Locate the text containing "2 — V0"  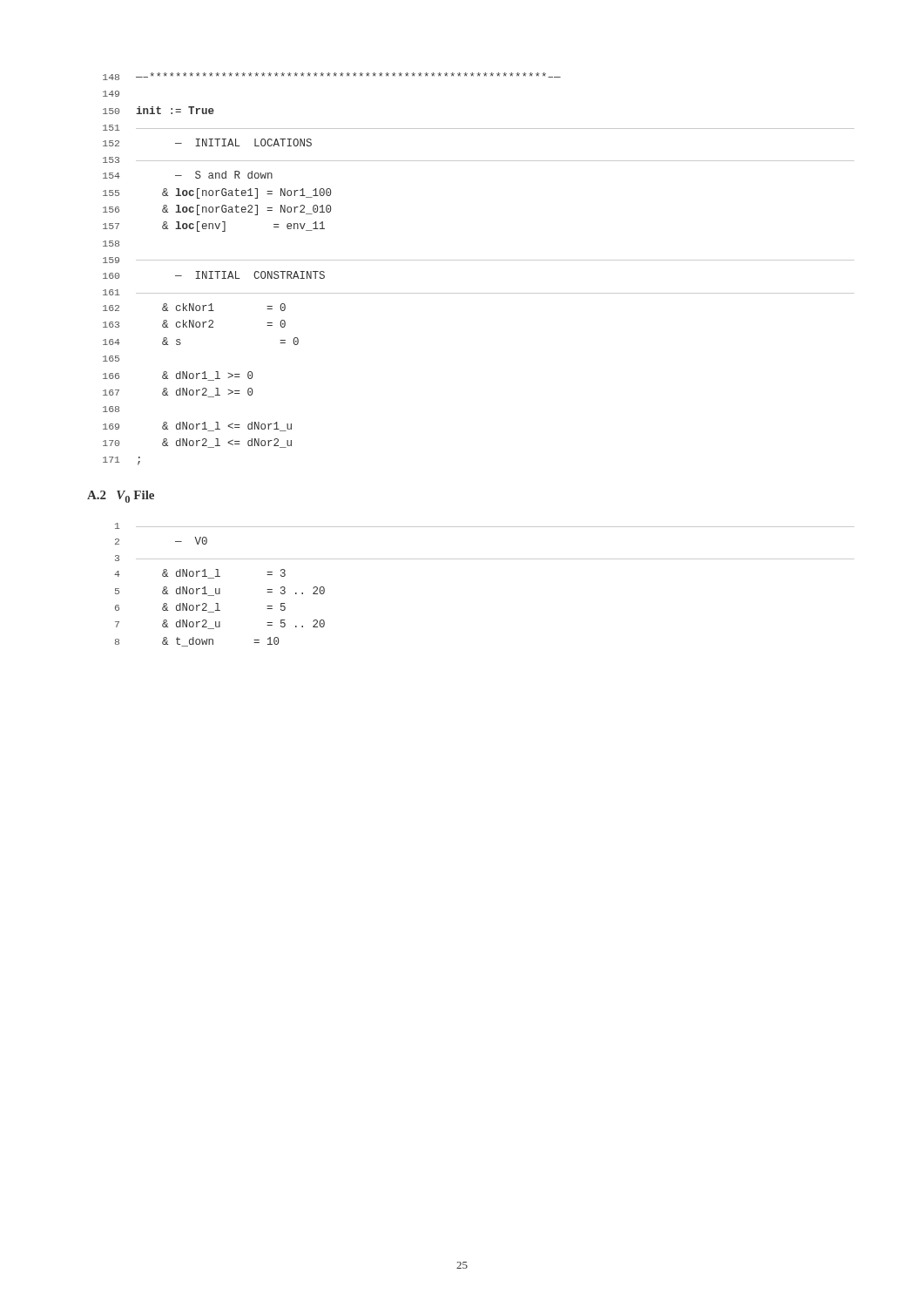pos(117,542)
